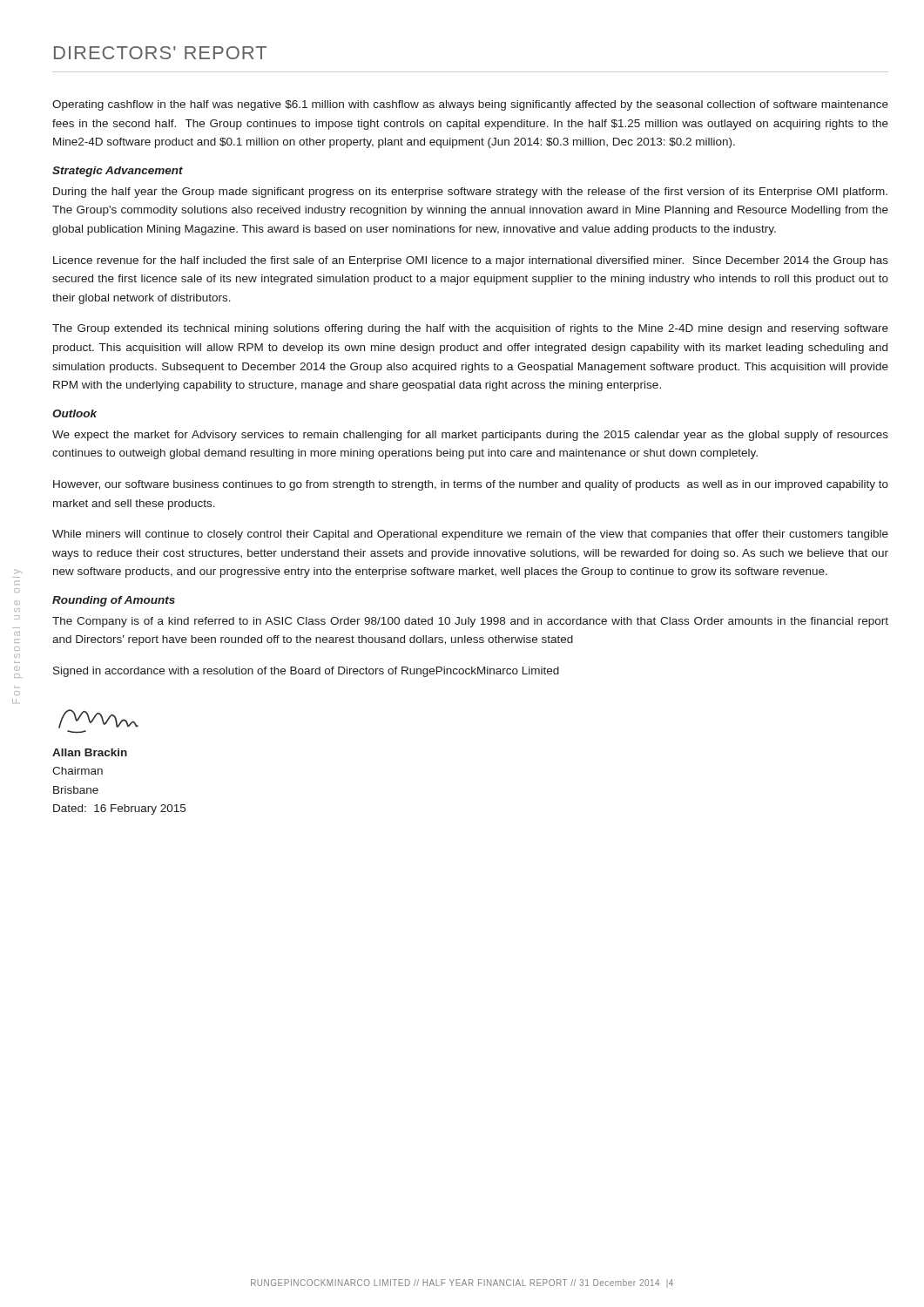924x1307 pixels.
Task: Click the passage that begins "We expect the market"
Action: (470, 443)
